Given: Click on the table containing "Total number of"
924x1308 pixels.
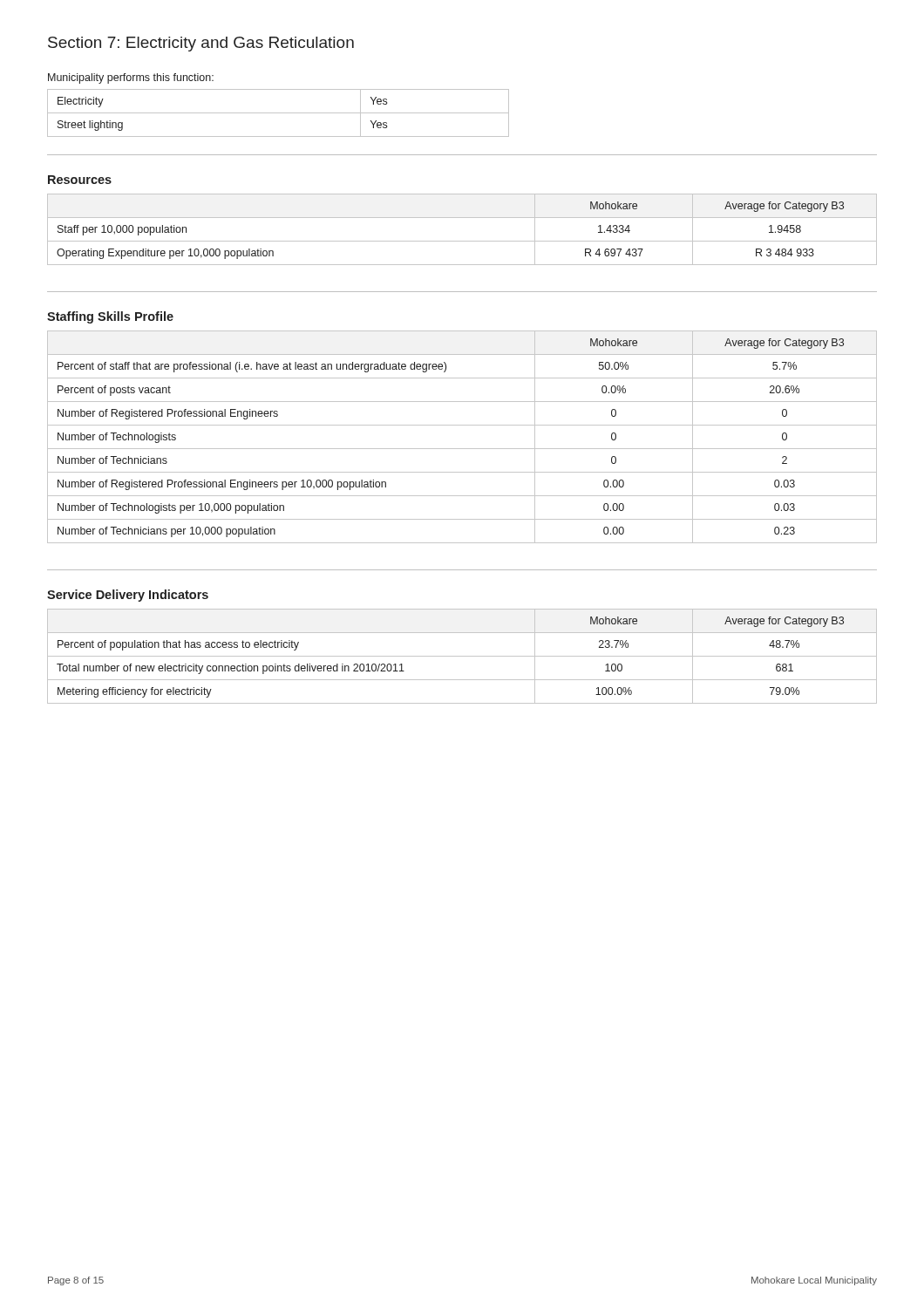Looking at the screenshot, I should (462, 656).
